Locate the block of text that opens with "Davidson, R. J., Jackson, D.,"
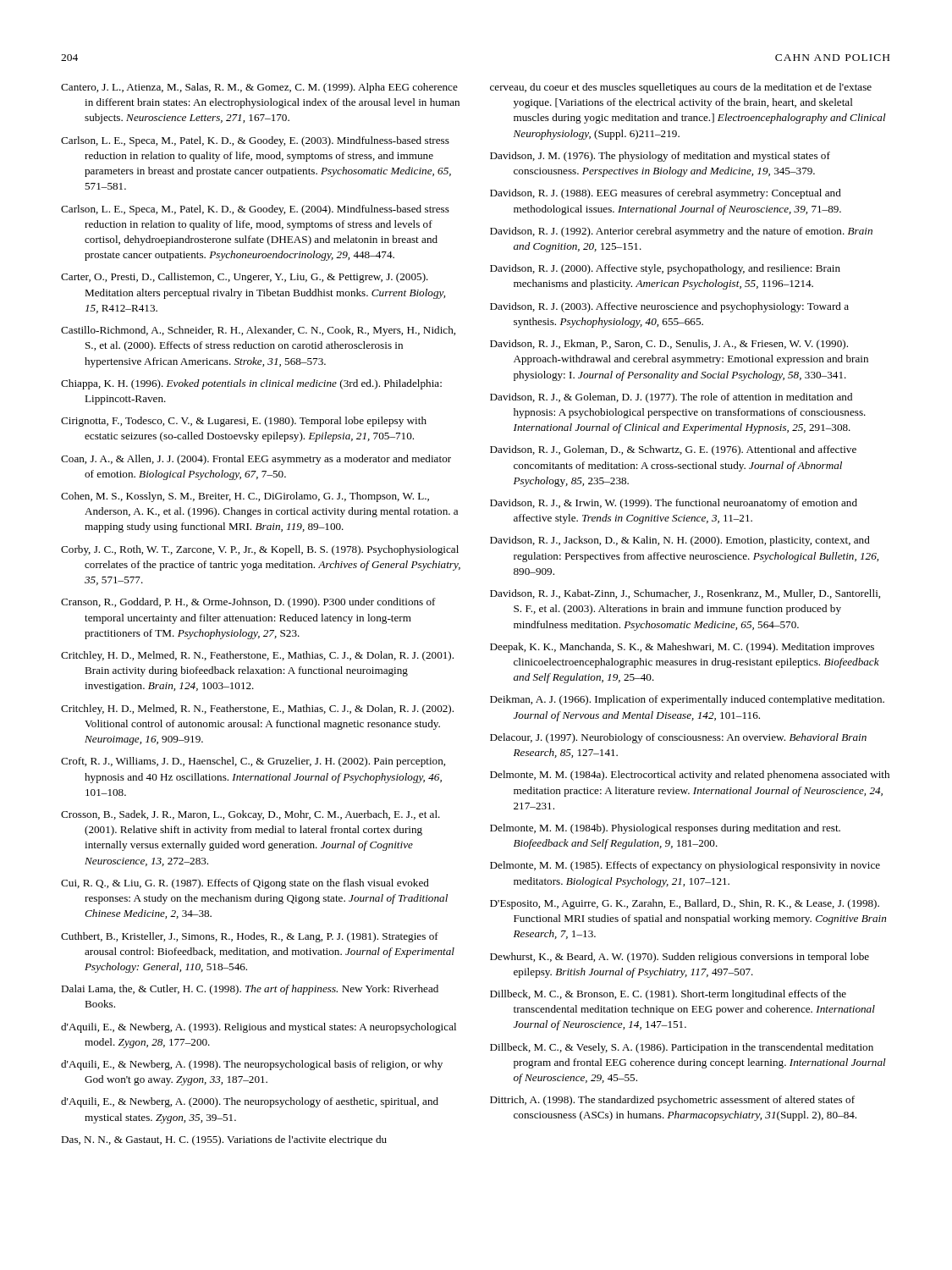Screen dimensions: 1270x952 (684, 556)
